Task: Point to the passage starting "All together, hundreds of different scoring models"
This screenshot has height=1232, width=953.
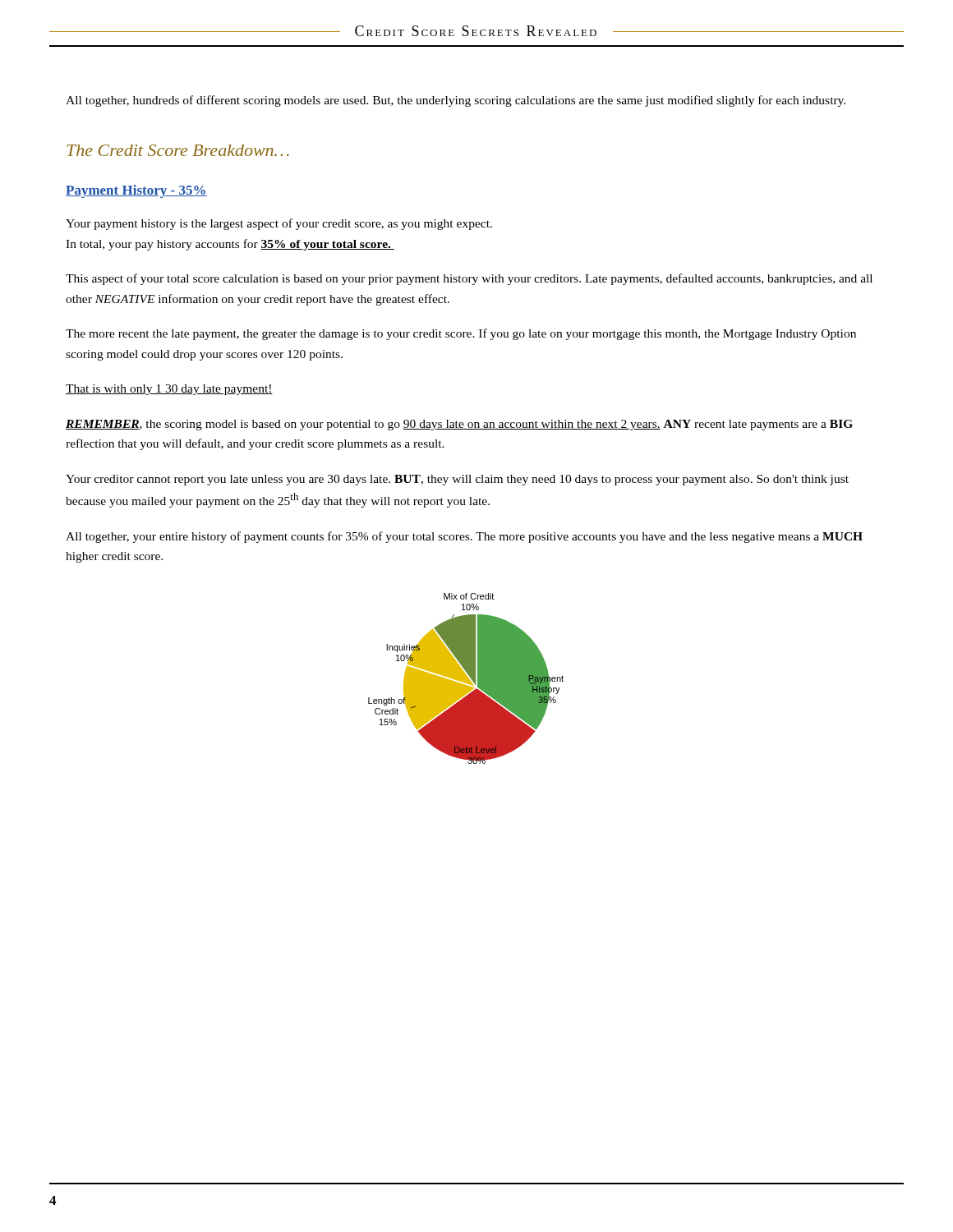Action: 456,100
